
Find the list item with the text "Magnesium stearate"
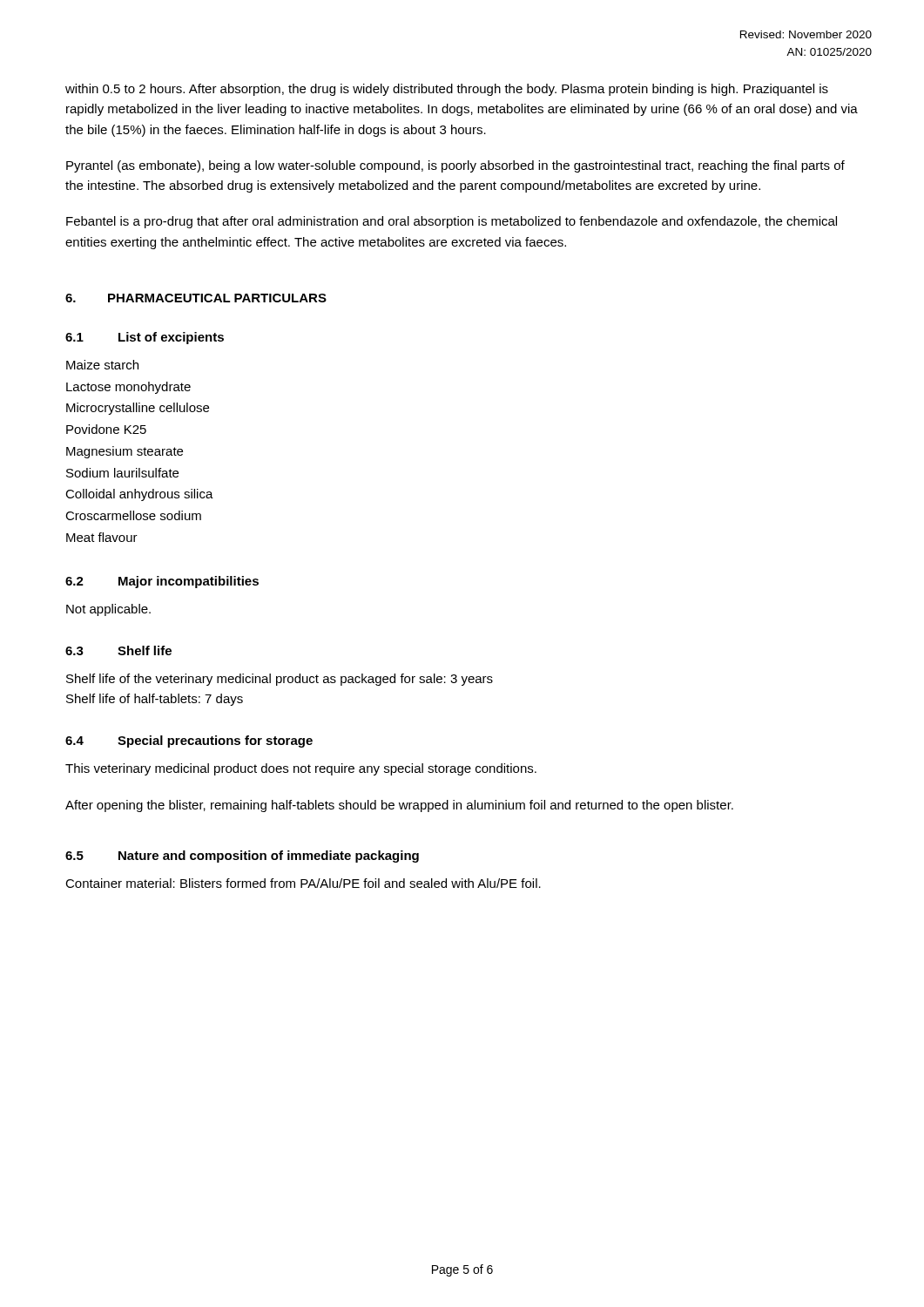click(x=125, y=451)
